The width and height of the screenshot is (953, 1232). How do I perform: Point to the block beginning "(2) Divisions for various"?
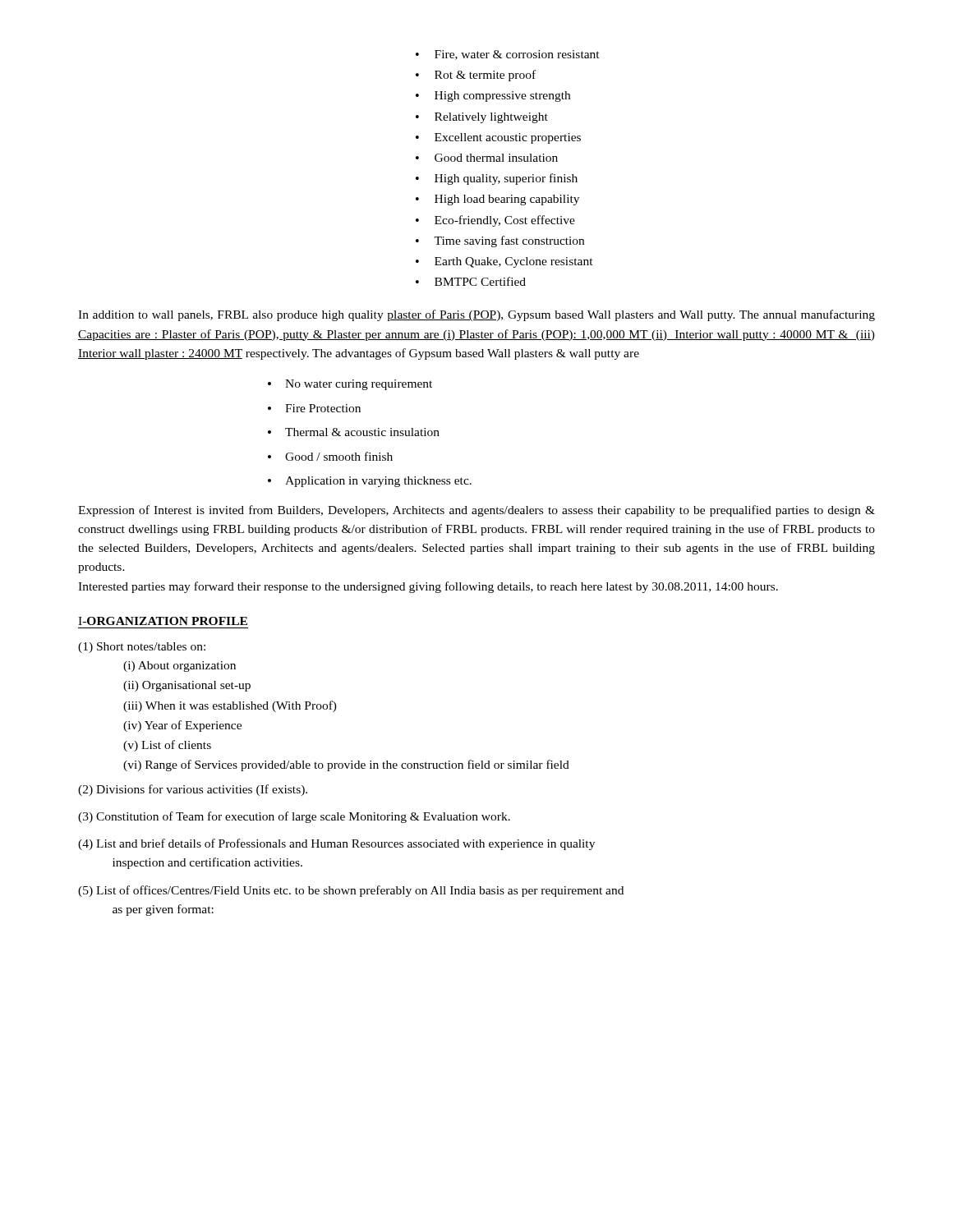pyautogui.click(x=193, y=788)
